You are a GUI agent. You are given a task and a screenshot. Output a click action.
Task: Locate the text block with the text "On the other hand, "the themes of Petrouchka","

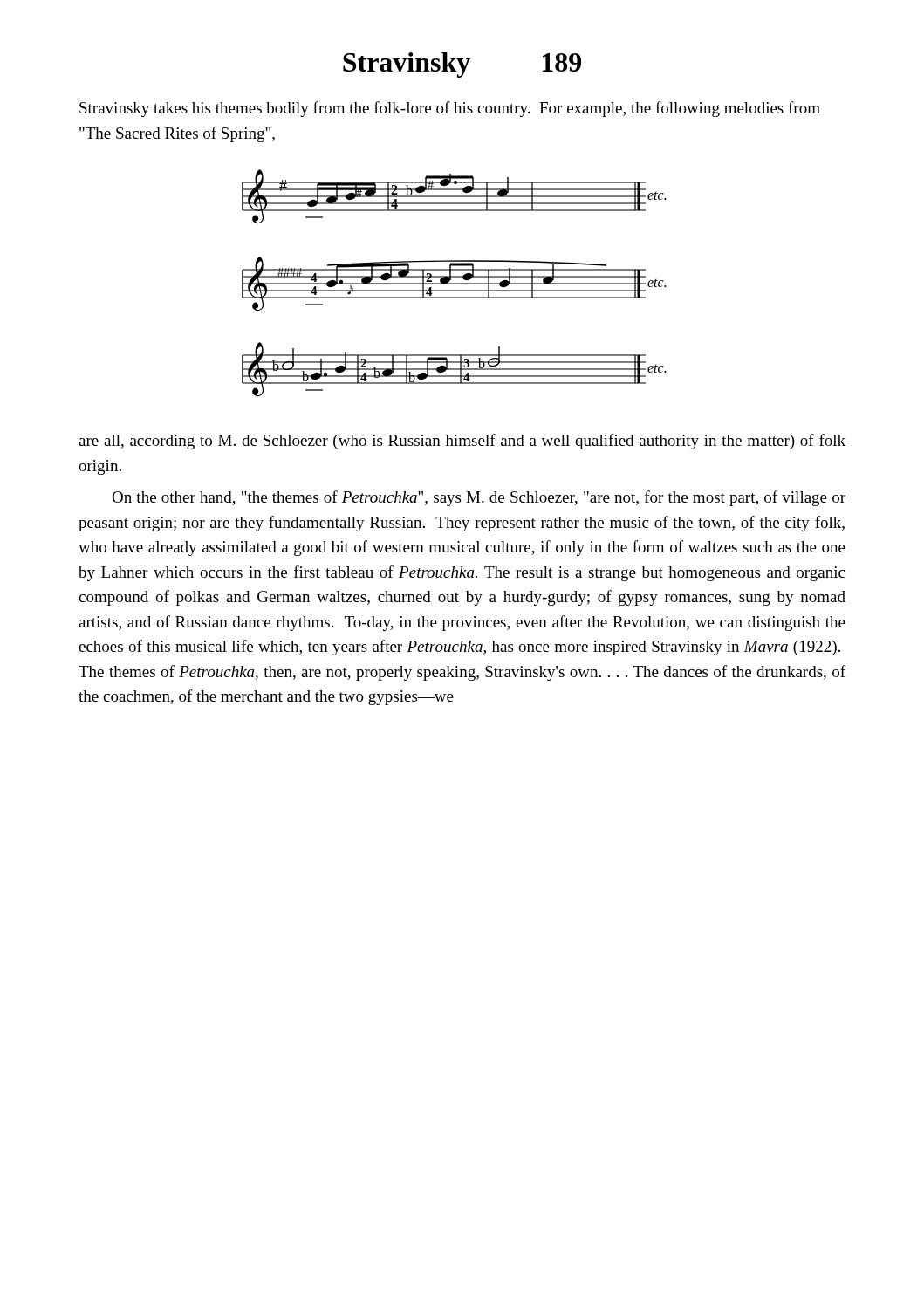[462, 597]
